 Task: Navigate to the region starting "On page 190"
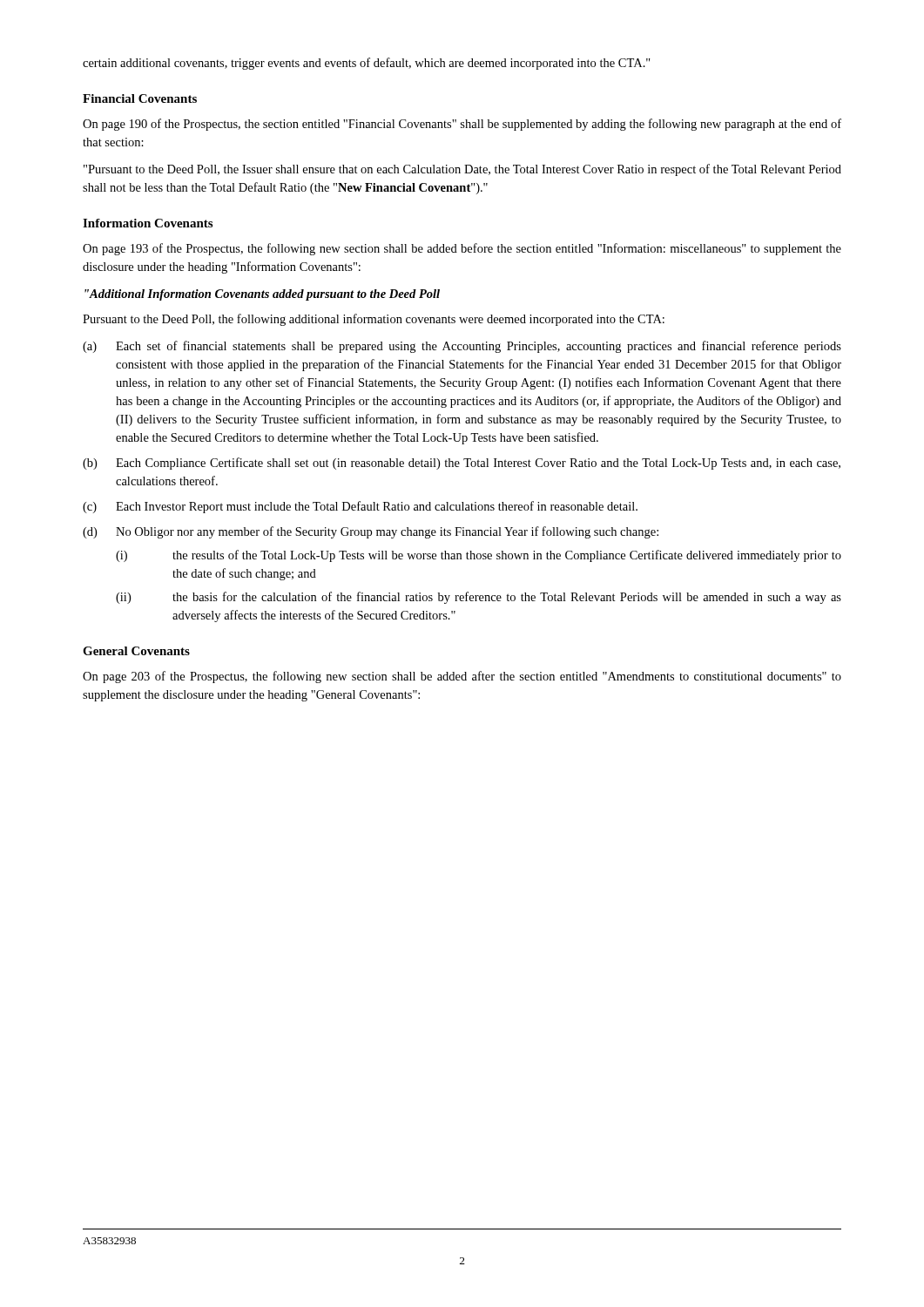(462, 133)
